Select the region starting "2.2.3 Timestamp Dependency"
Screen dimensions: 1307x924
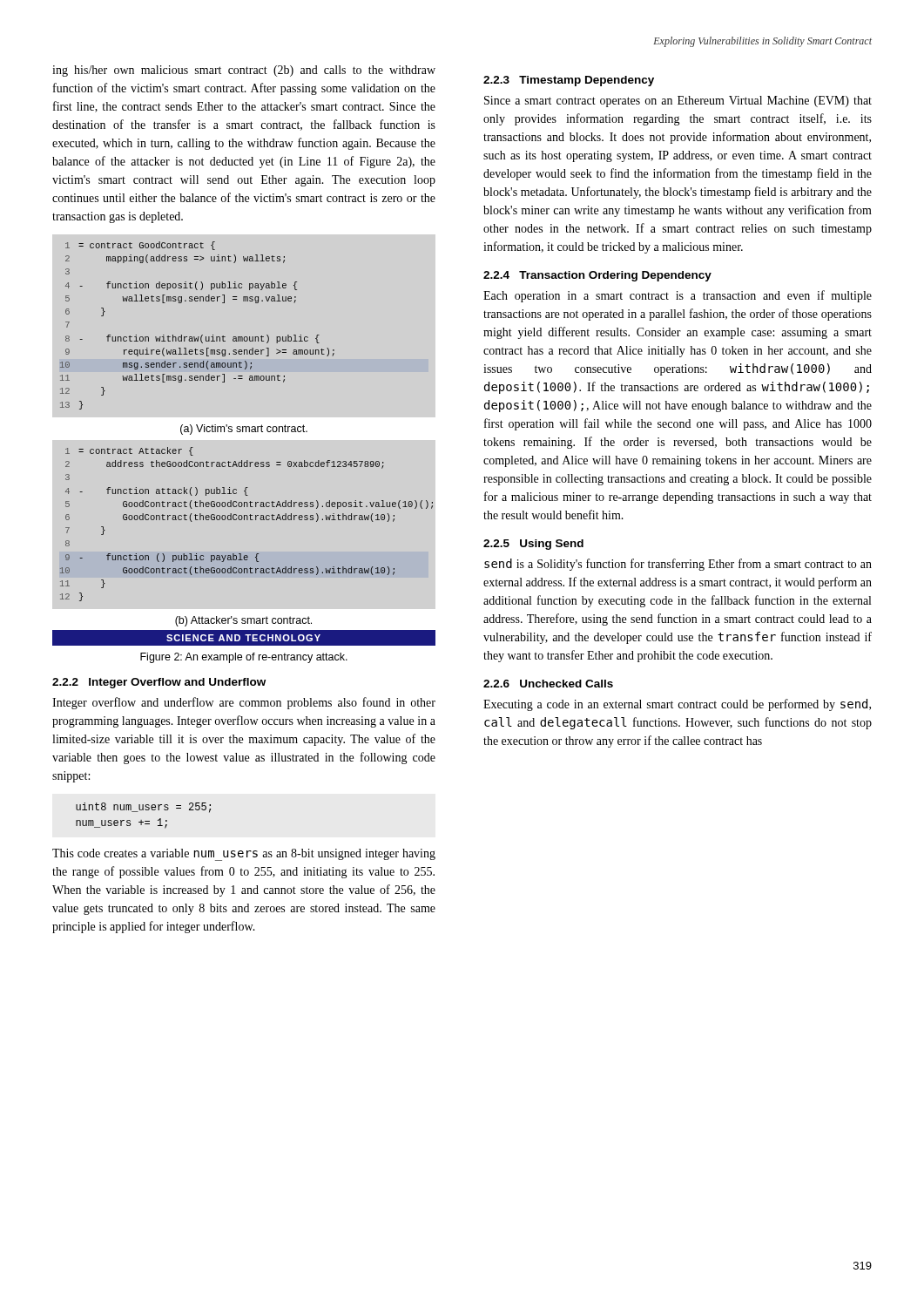pos(569,80)
